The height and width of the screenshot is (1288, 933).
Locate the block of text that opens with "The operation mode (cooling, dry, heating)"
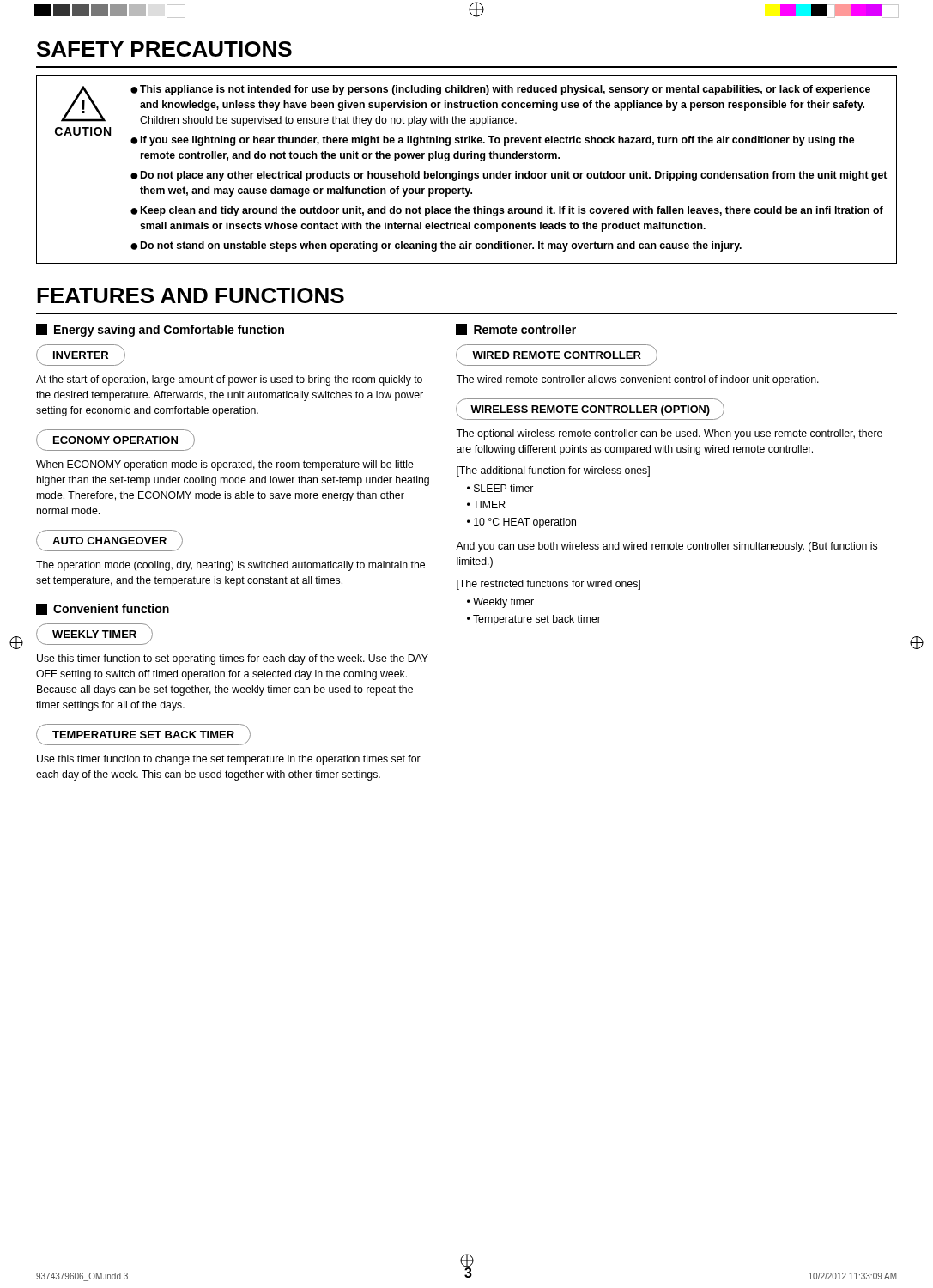point(231,573)
